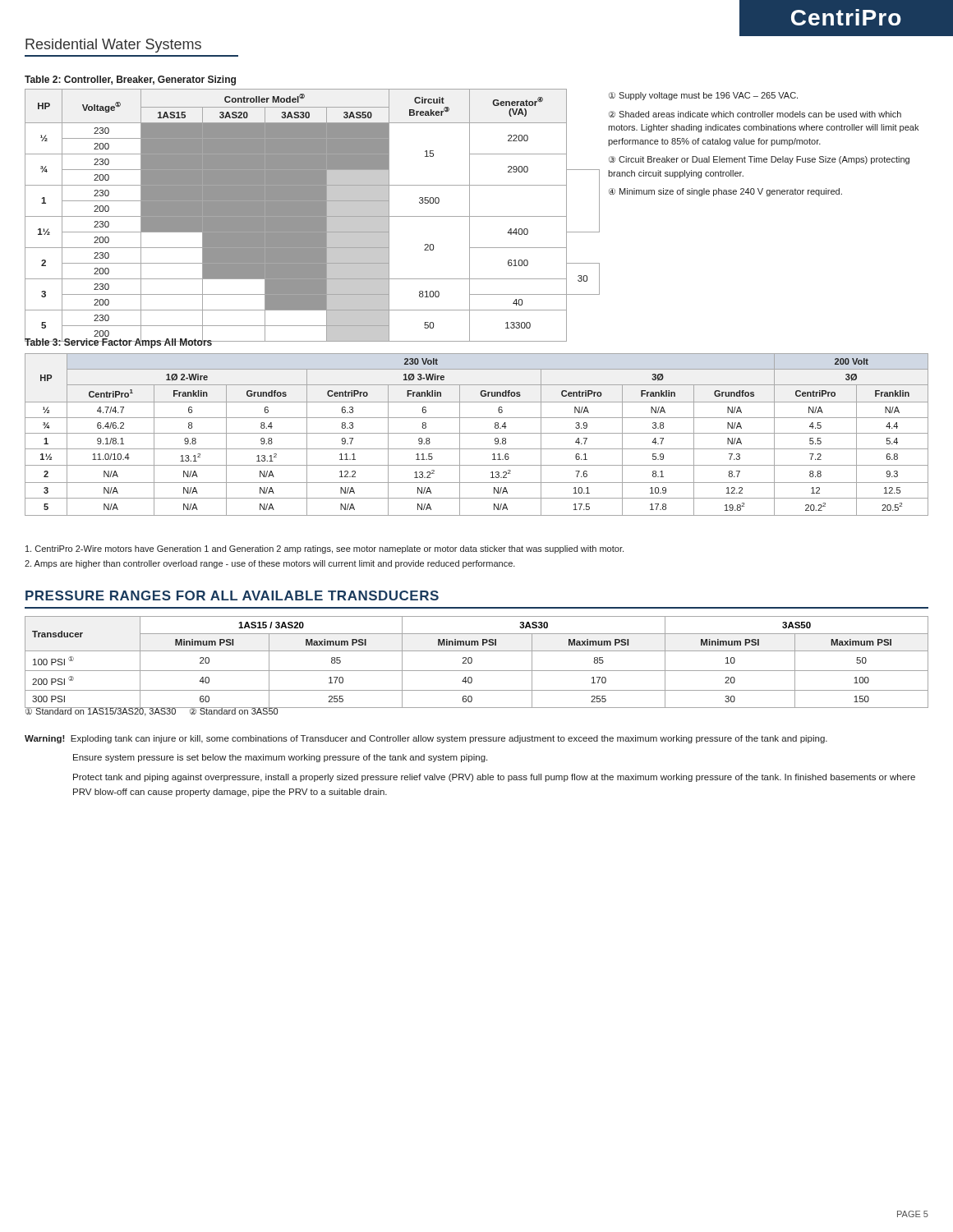The height and width of the screenshot is (1232, 953).
Task: Select the region starting "① Standard on 1AS15/3AS20, 3AS30 ②"
Action: tap(151, 711)
